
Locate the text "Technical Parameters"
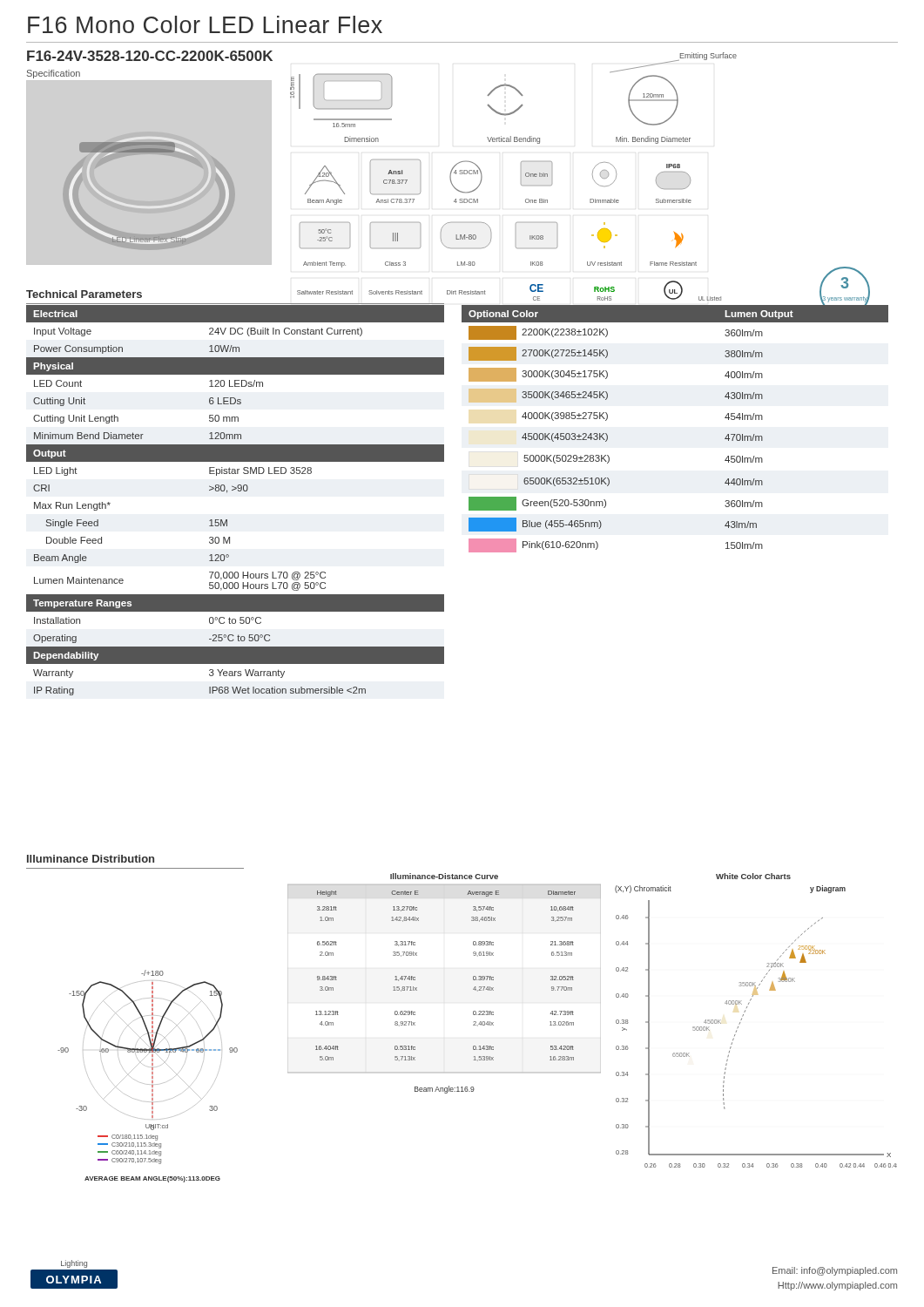click(x=84, y=294)
